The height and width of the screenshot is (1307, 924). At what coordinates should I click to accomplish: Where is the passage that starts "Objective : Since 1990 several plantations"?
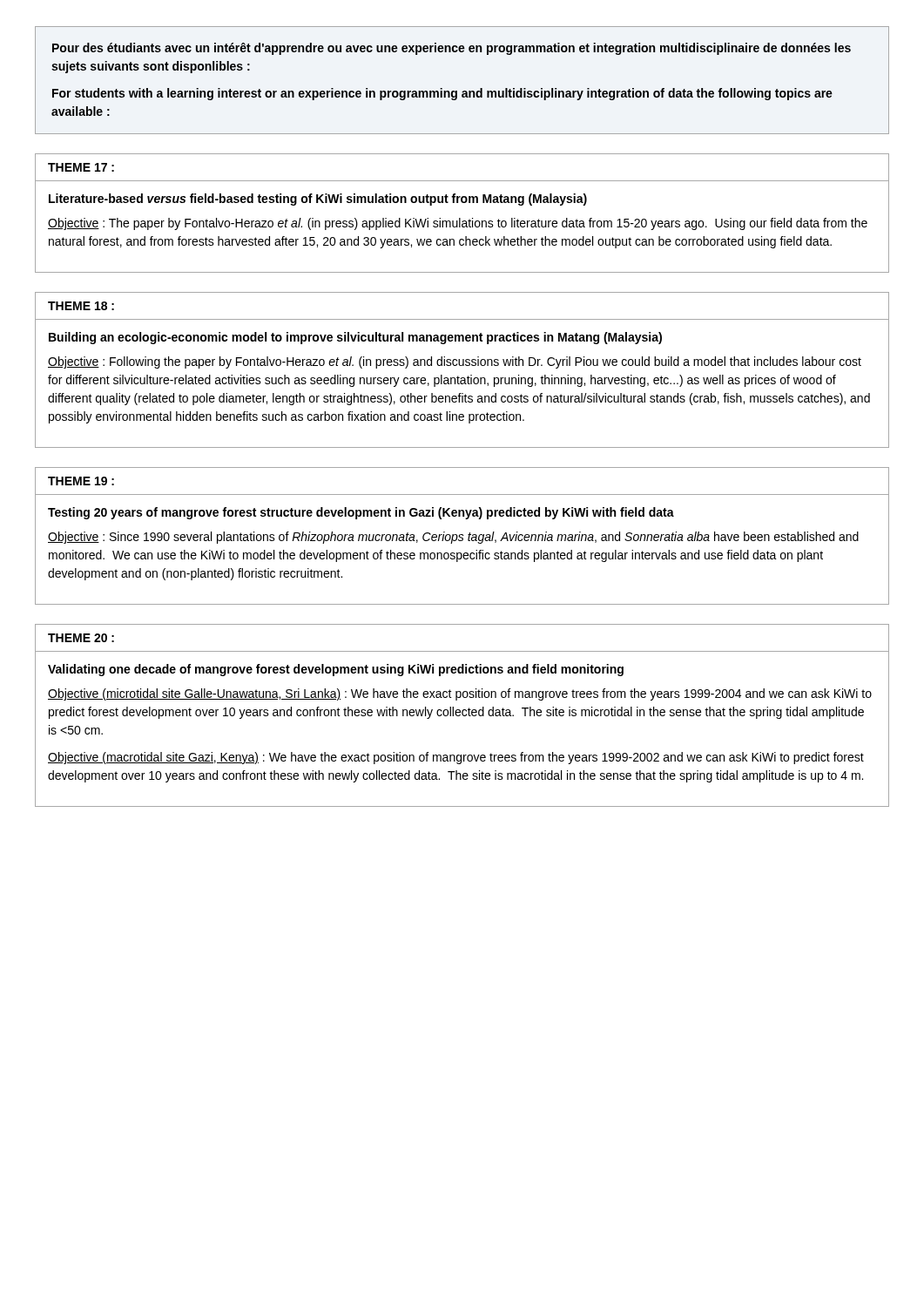point(453,555)
